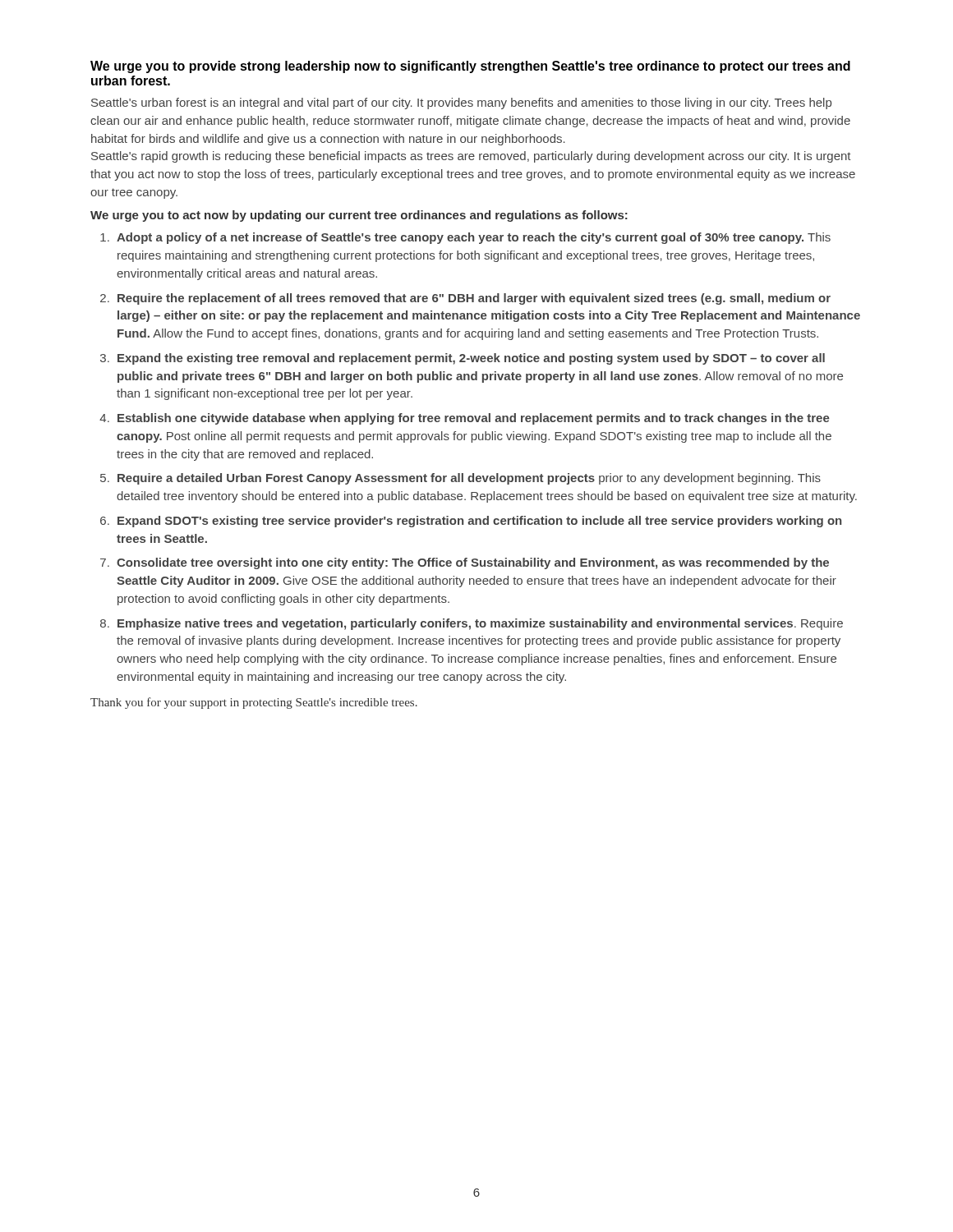This screenshot has height=1232, width=953.
Task: Locate the element starting "Emphasize native trees and"
Action: [480, 649]
